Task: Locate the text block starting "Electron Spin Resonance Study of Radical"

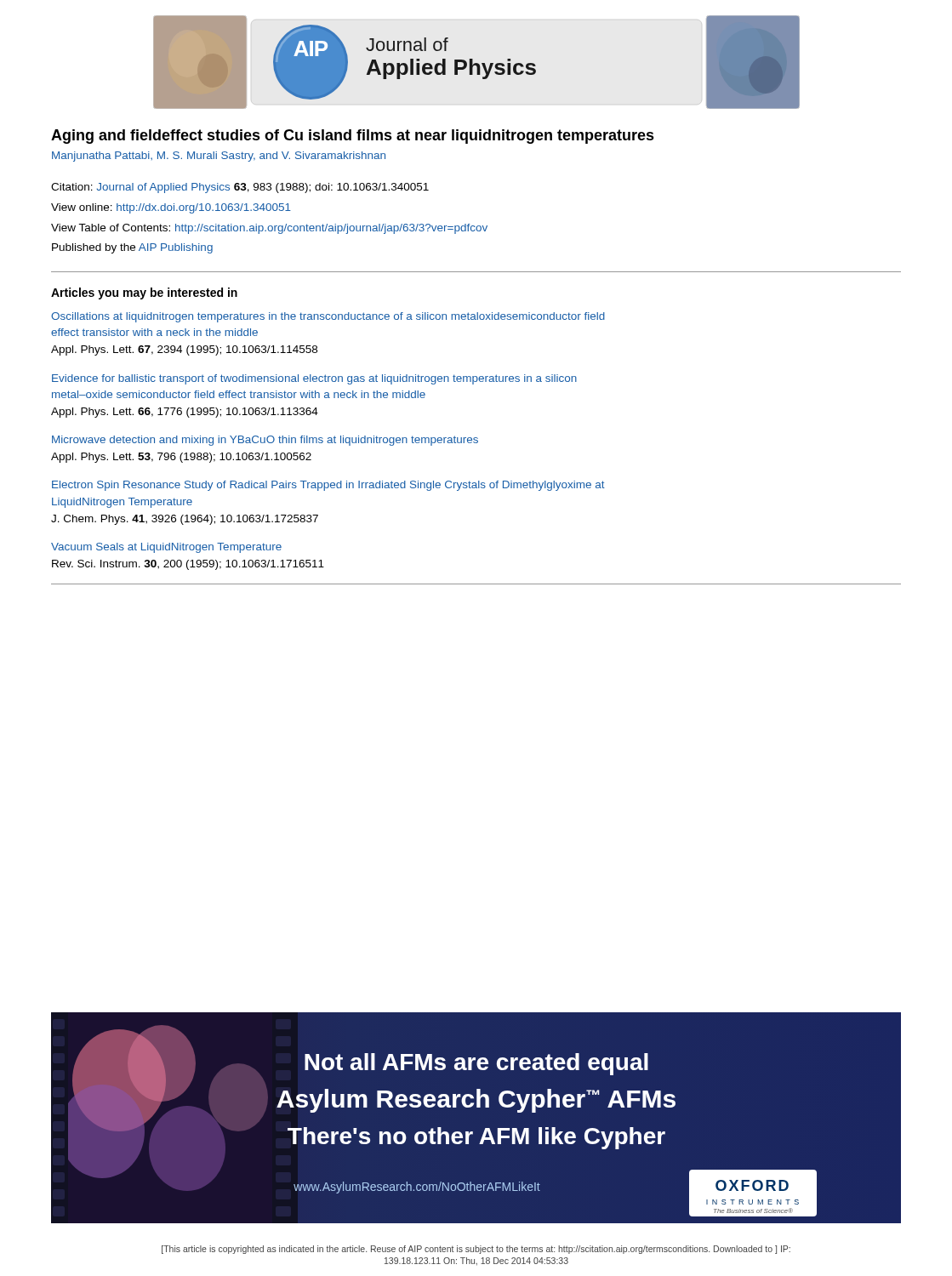Action: [x=328, y=486]
